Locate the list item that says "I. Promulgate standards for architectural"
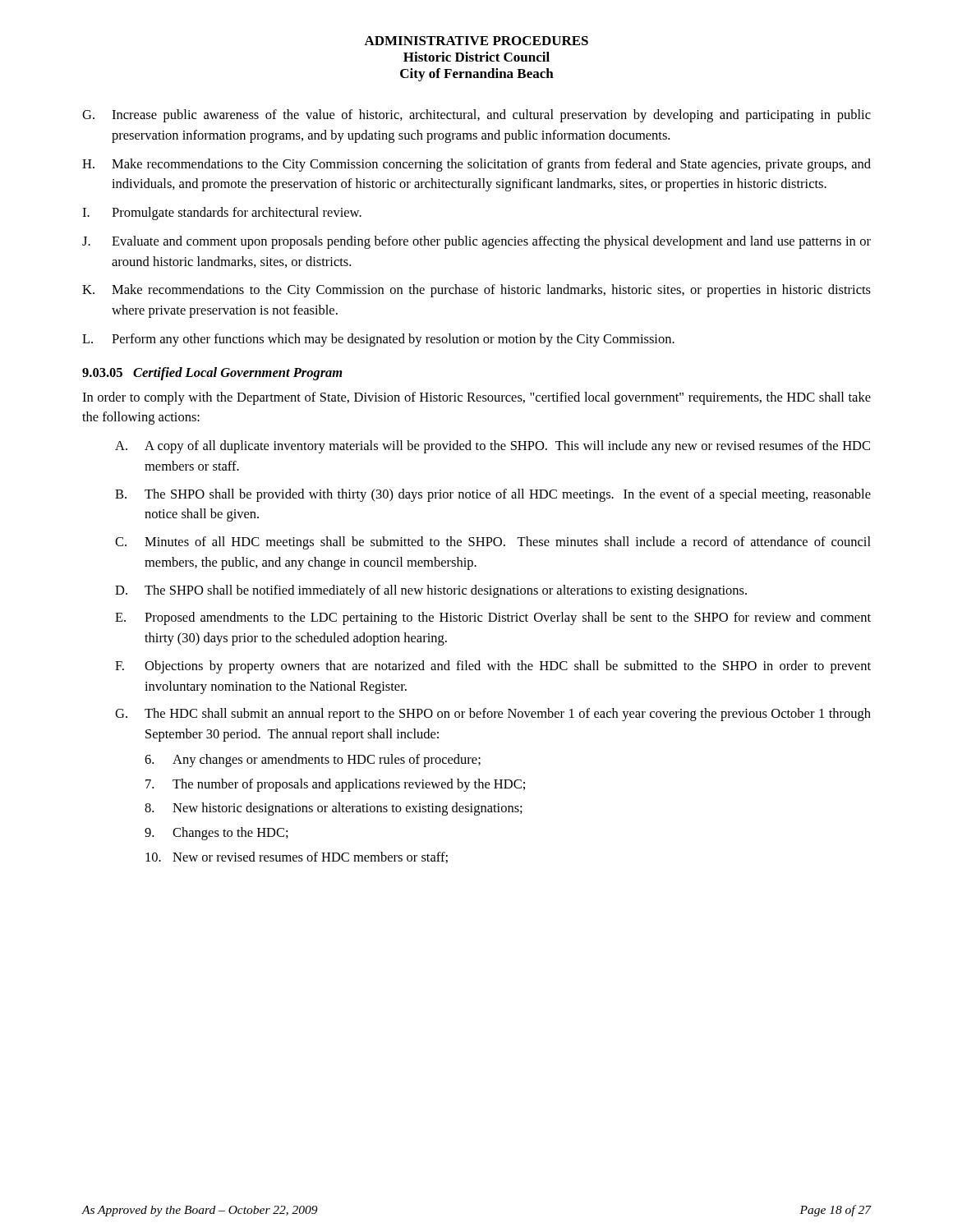 pos(222,214)
